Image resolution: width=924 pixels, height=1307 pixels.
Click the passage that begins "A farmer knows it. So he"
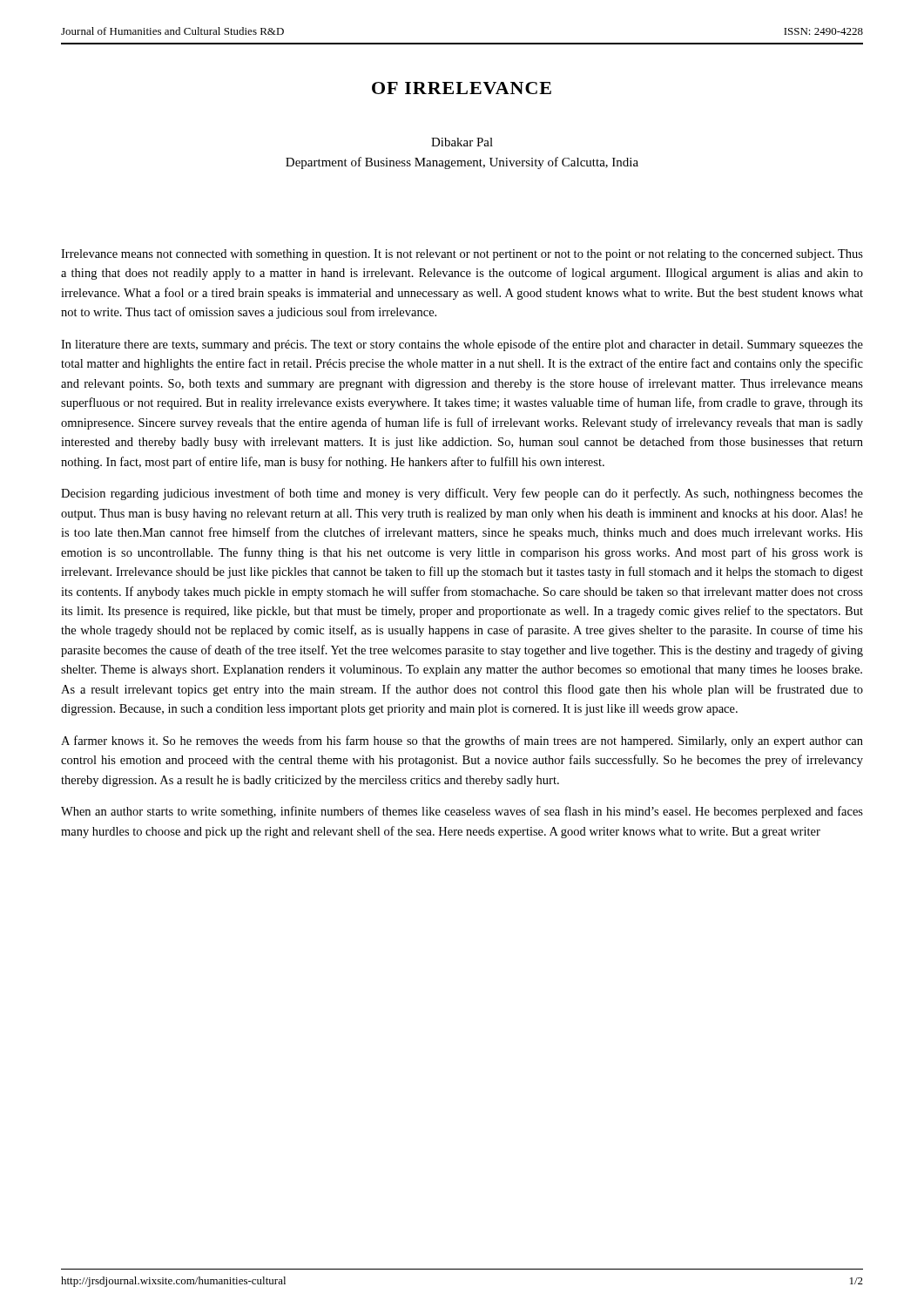462,760
